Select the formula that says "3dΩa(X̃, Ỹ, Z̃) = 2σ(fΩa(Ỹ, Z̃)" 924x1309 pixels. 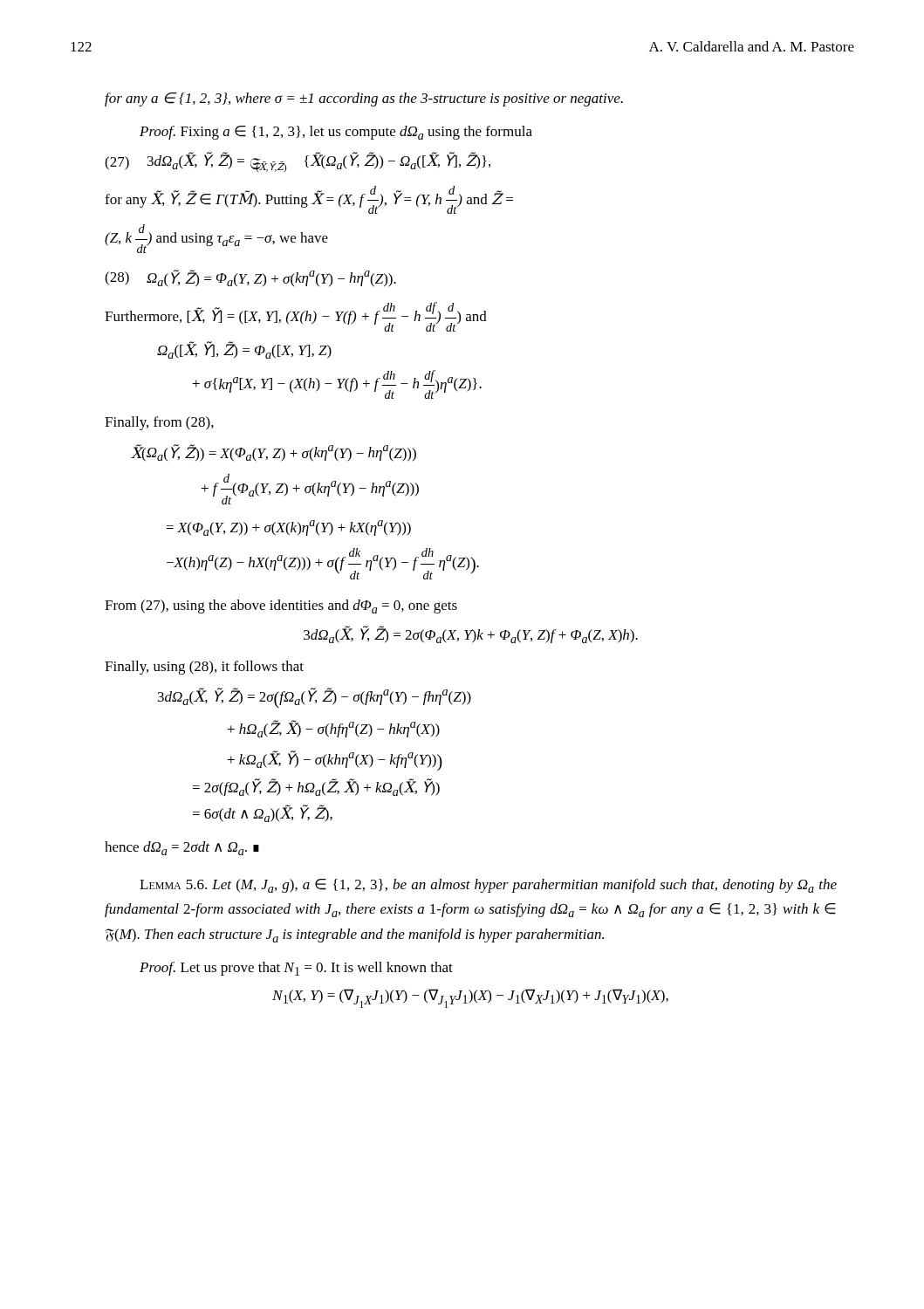point(315,698)
